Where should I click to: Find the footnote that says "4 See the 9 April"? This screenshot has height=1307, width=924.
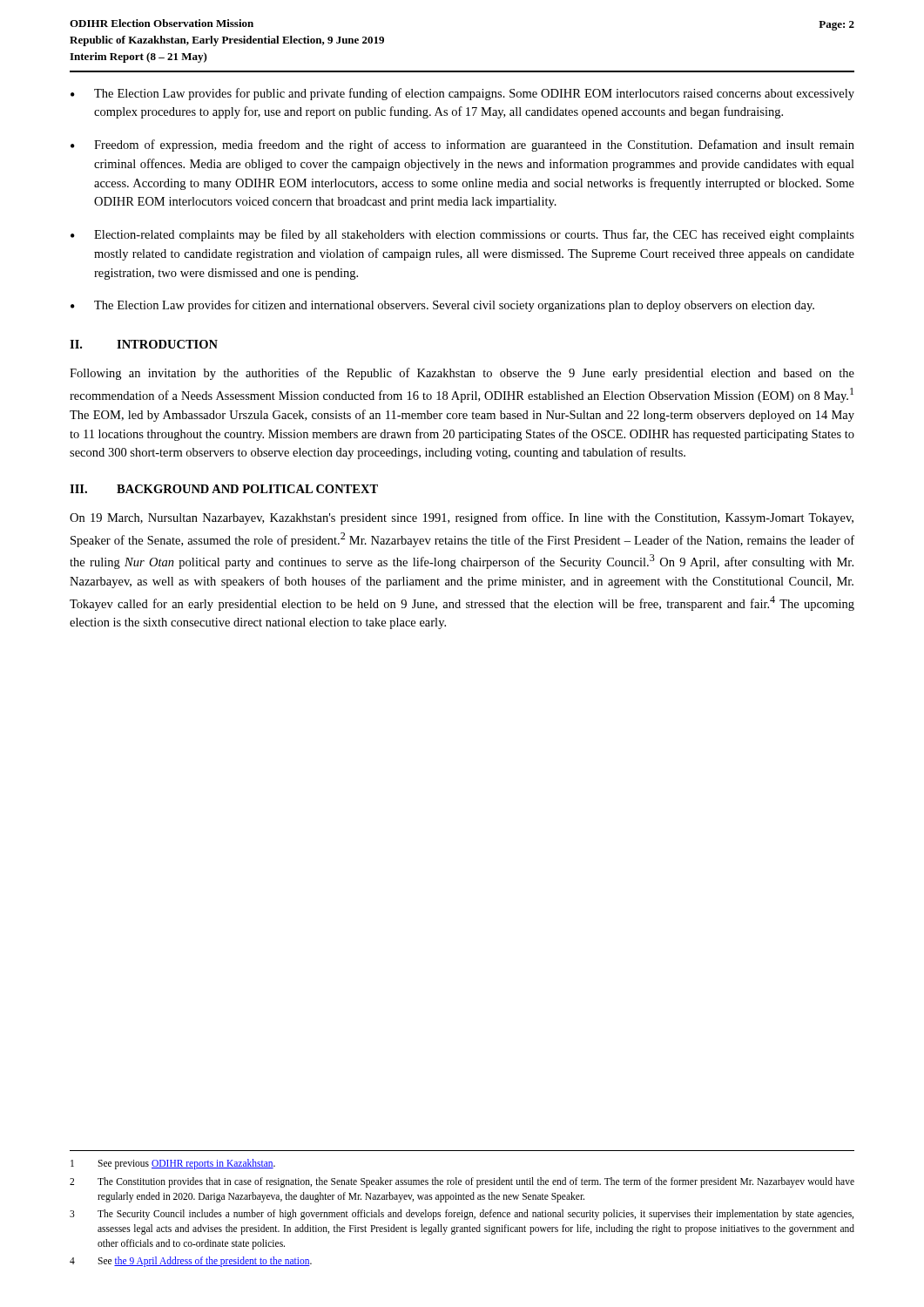click(x=191, y=1261)
